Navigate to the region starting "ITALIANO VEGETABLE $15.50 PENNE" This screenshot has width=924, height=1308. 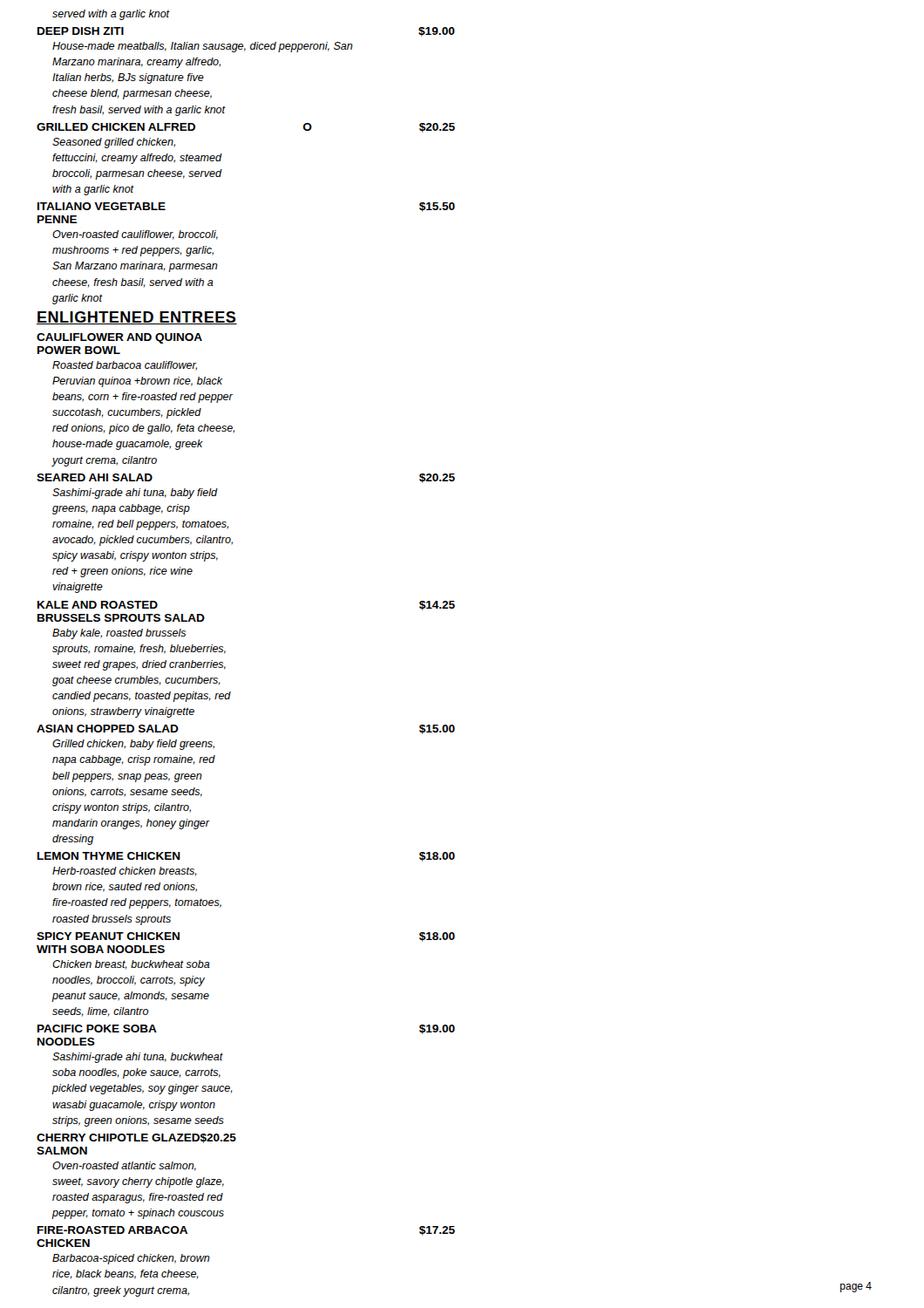tap(101, 207)
